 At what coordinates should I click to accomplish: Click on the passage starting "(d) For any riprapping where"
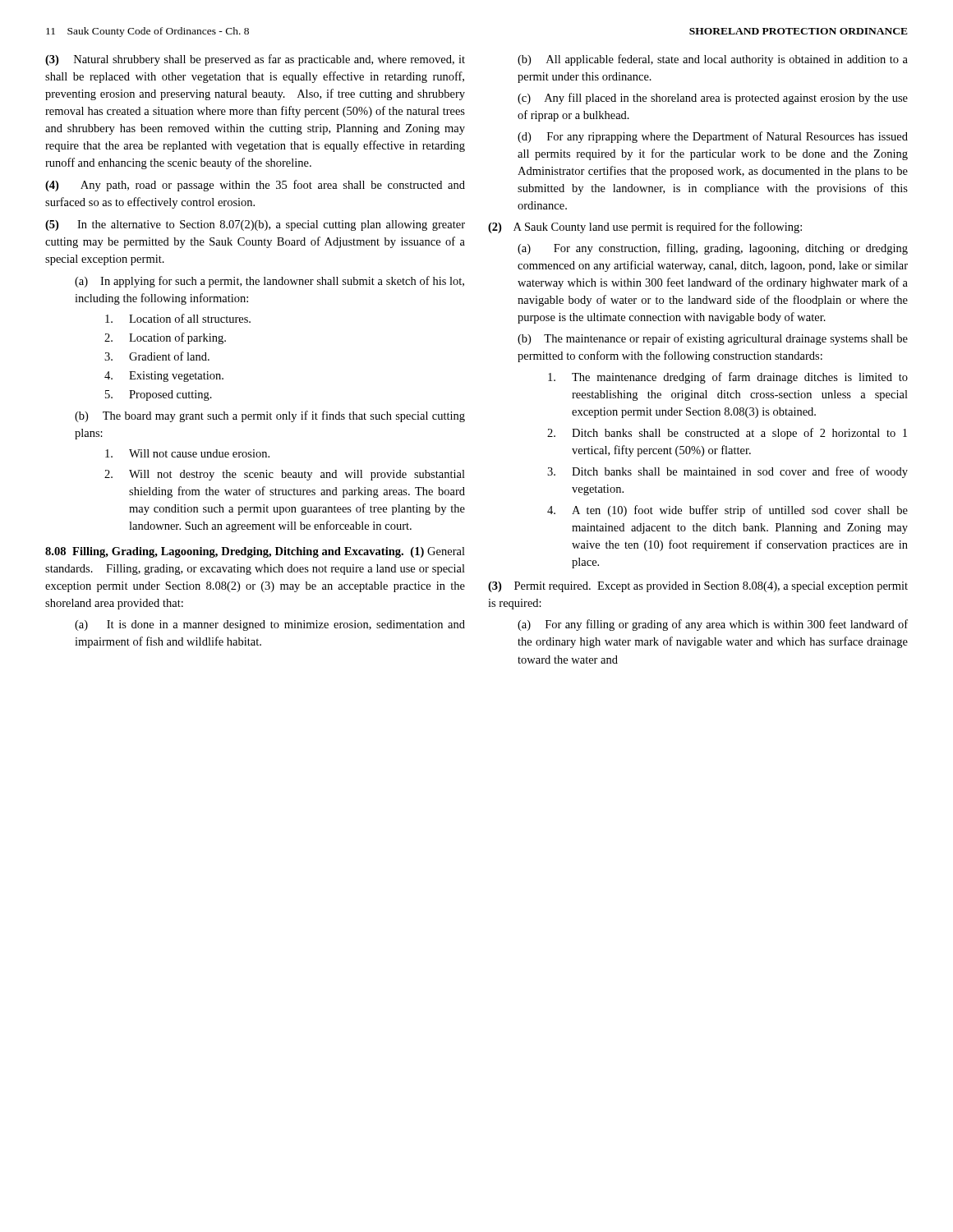click(x=698, y=171)
